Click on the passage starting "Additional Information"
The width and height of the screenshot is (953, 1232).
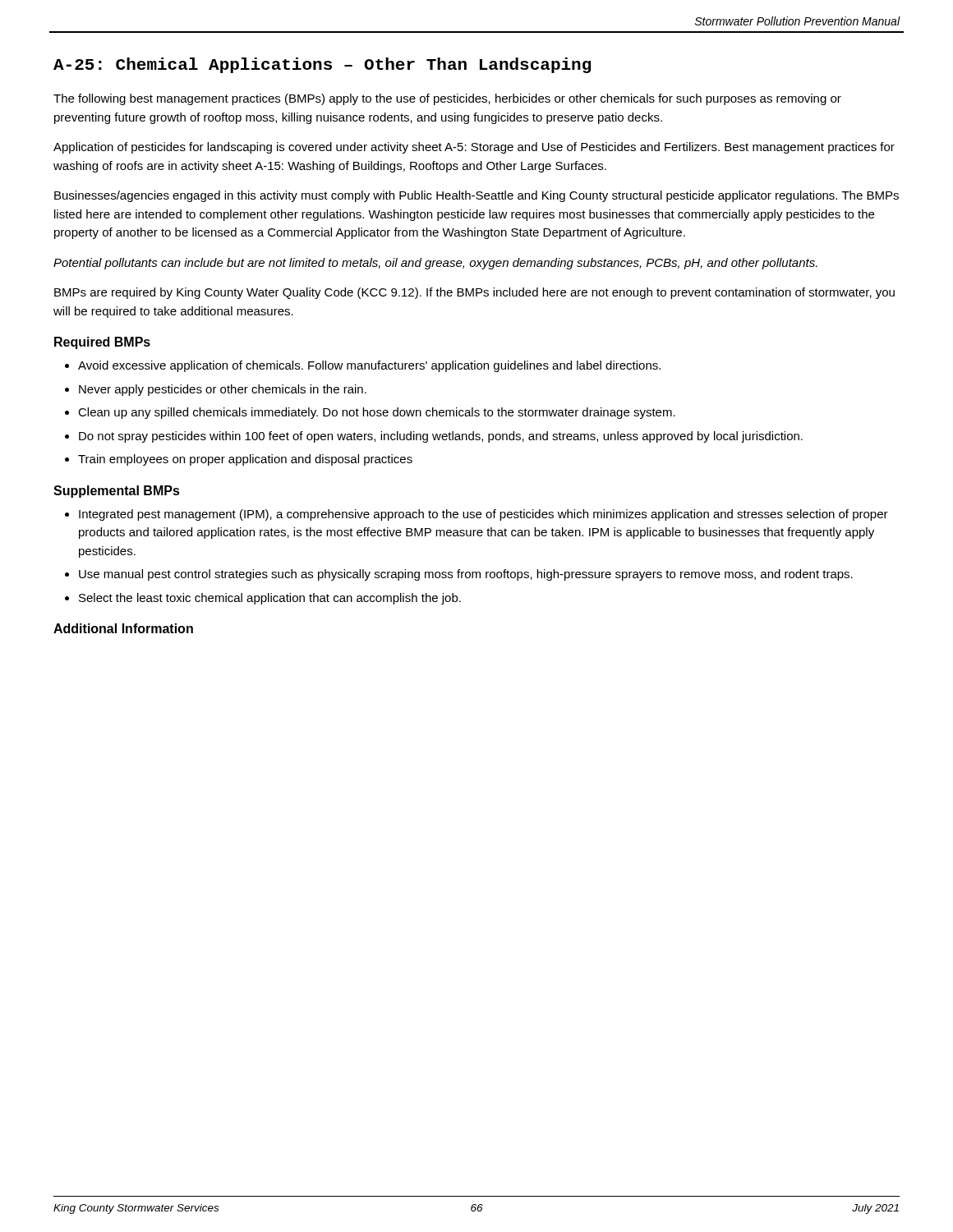[x=124, y=629]
